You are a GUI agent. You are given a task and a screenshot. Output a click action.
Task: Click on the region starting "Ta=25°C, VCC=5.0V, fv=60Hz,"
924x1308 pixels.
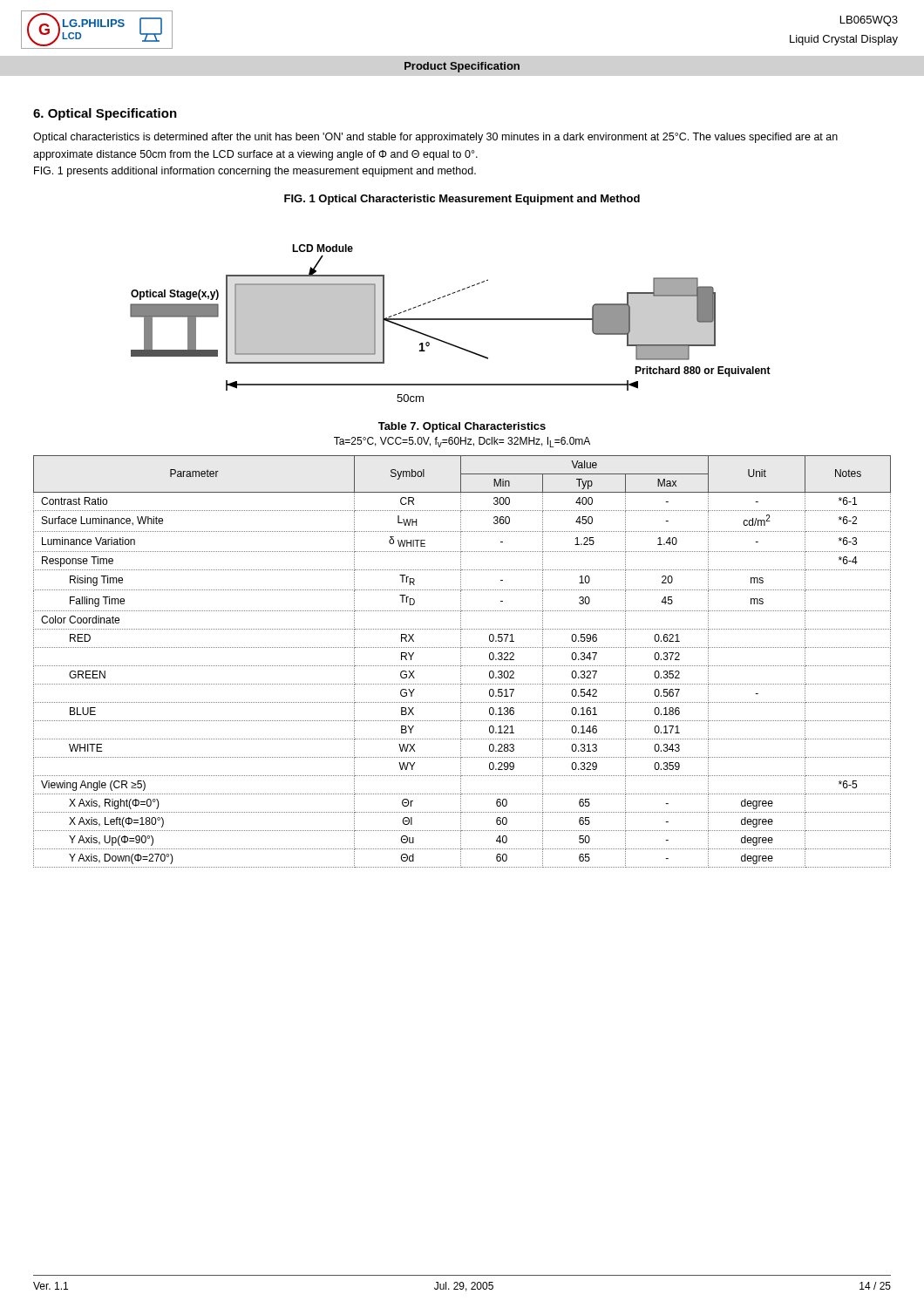point(462,443)
